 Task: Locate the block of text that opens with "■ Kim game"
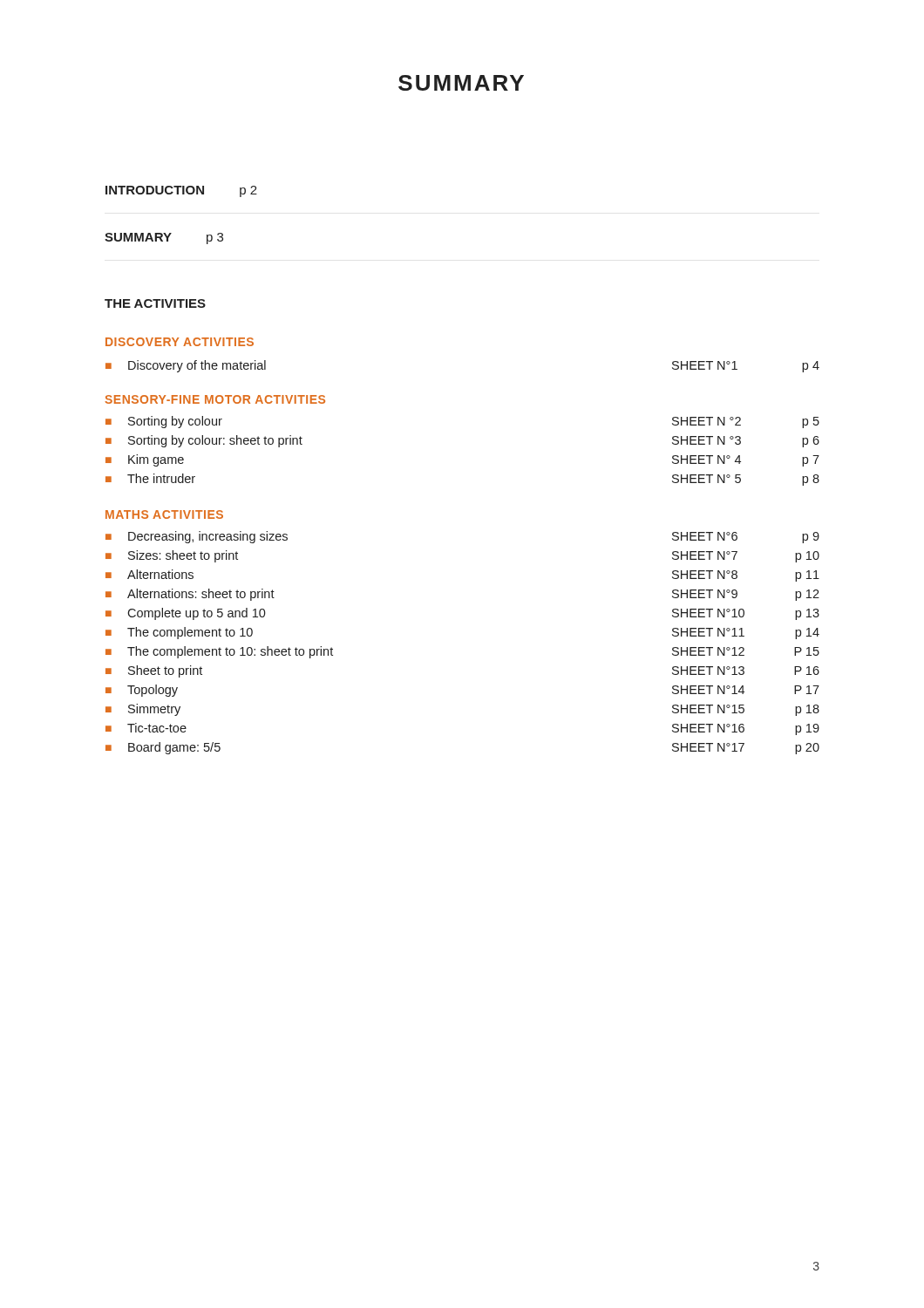154,460
